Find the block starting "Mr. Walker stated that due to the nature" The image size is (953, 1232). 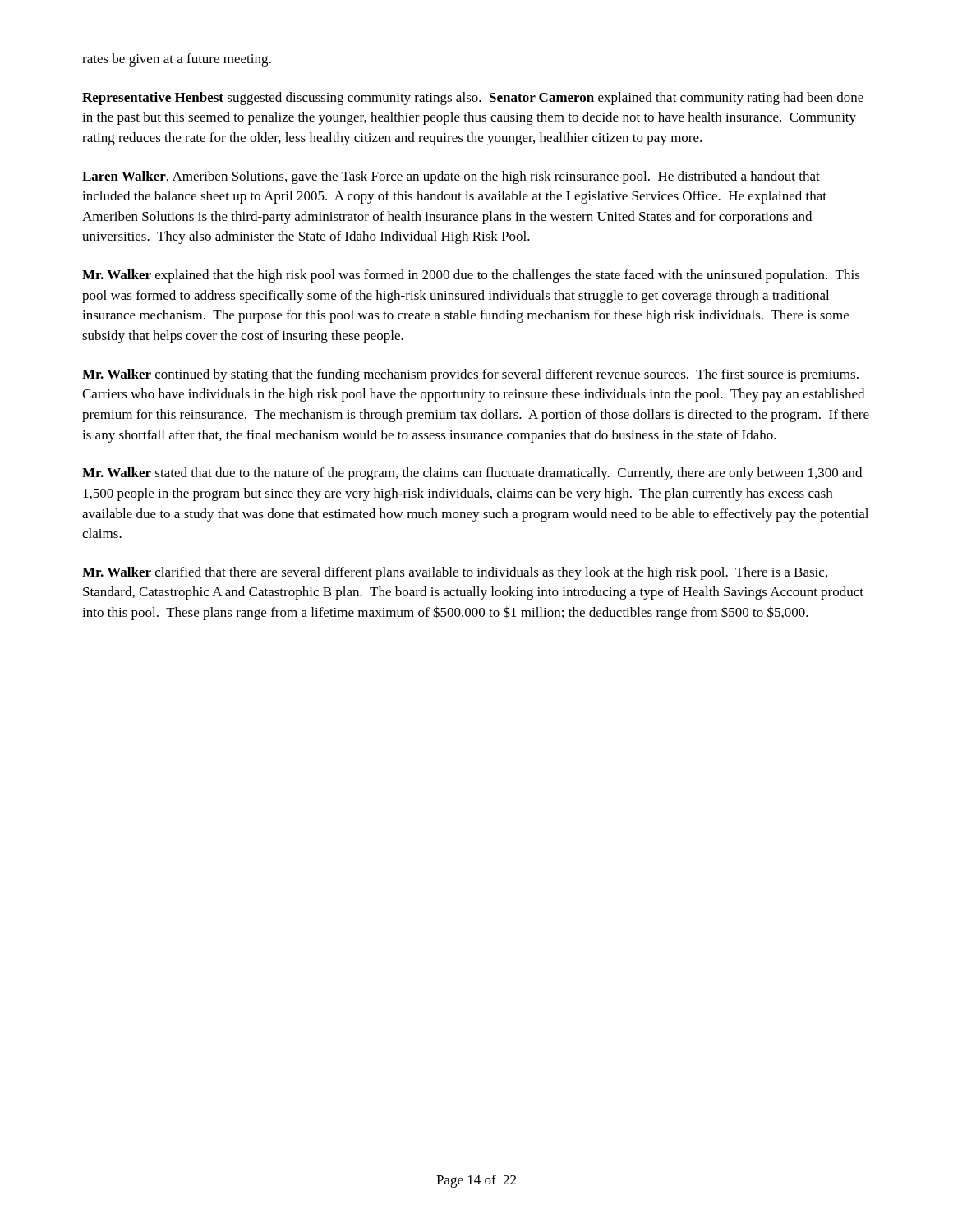point(475,503)
